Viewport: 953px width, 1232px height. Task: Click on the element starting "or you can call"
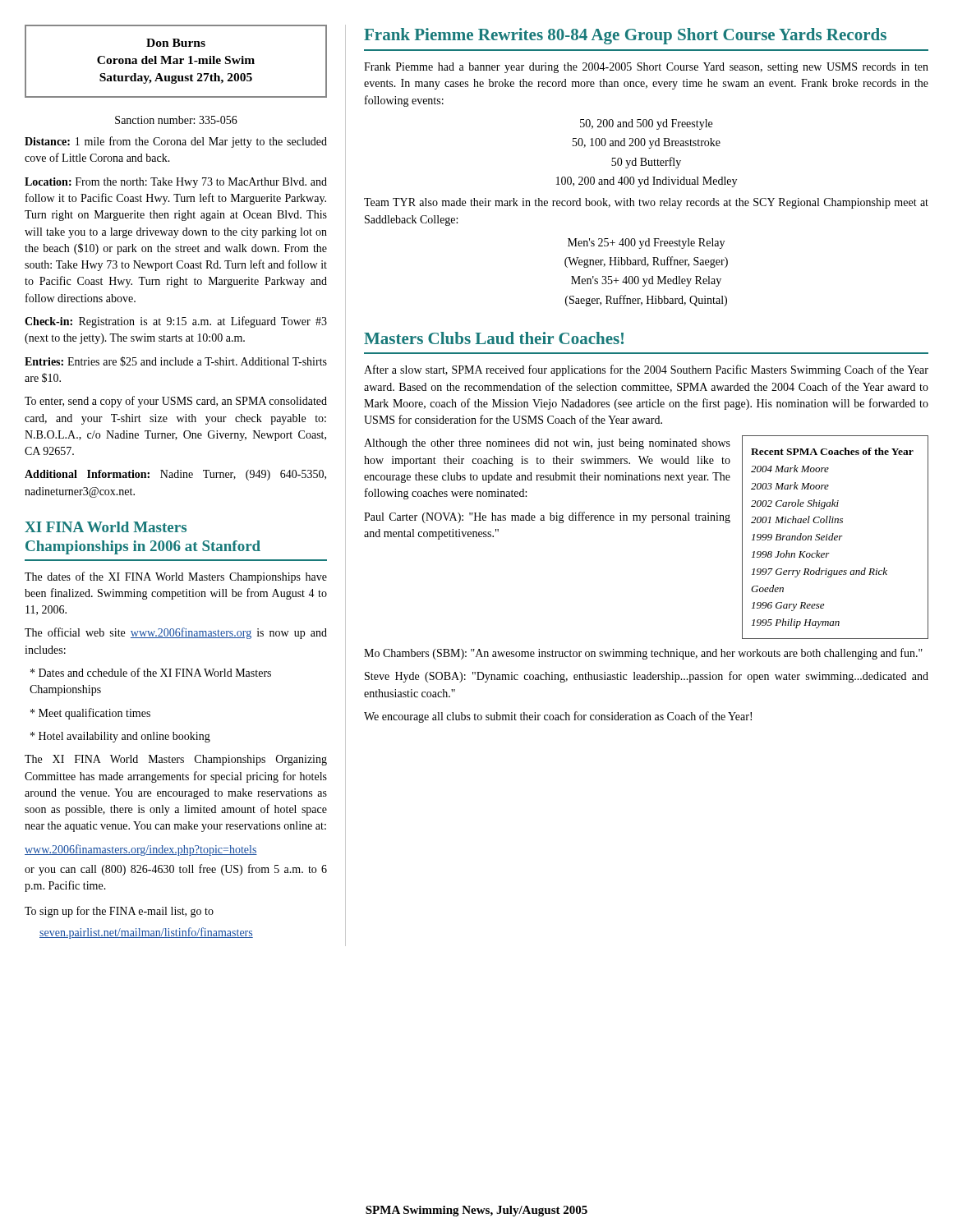point(176,878)
